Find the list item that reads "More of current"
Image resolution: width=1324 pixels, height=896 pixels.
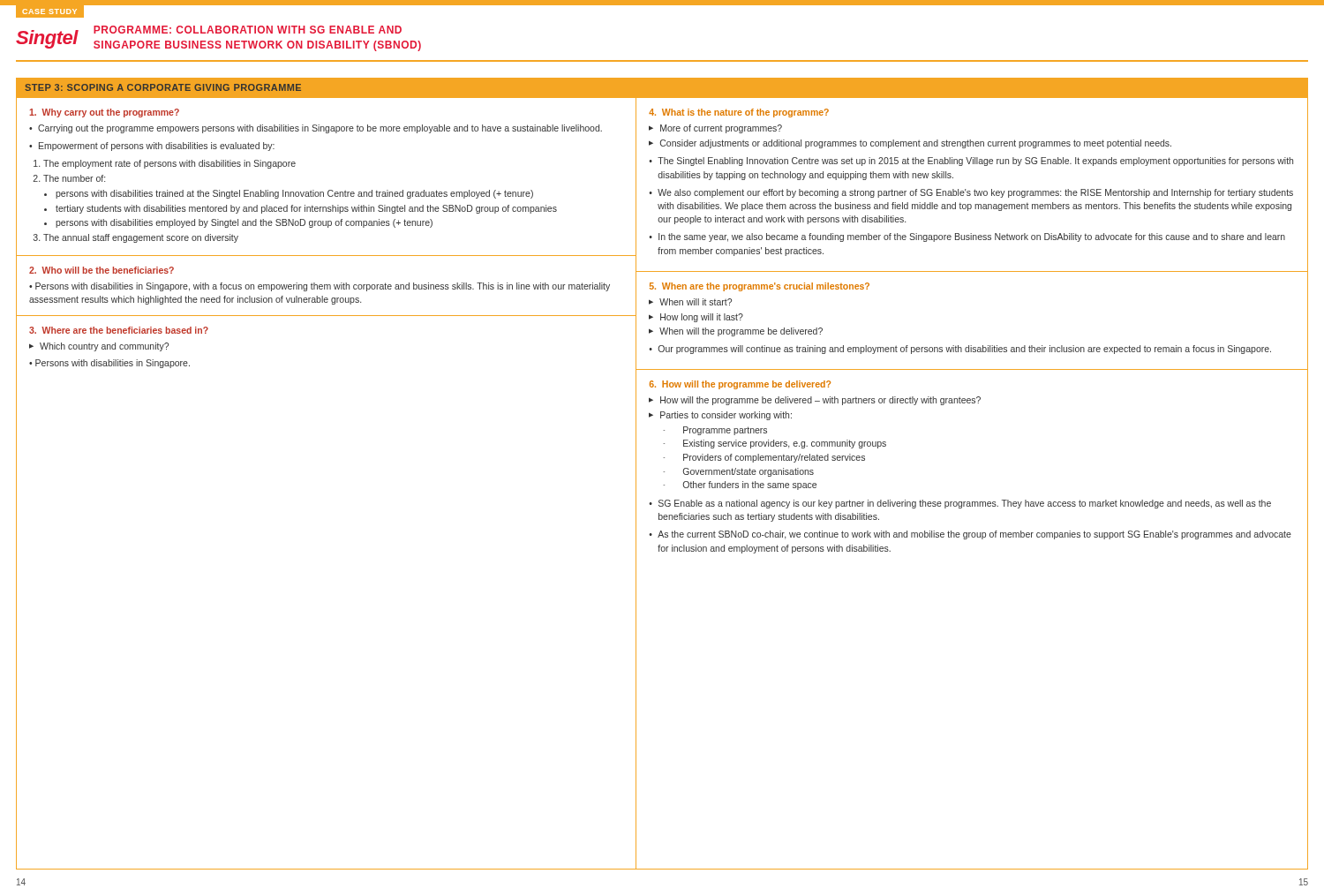(721, 128)
